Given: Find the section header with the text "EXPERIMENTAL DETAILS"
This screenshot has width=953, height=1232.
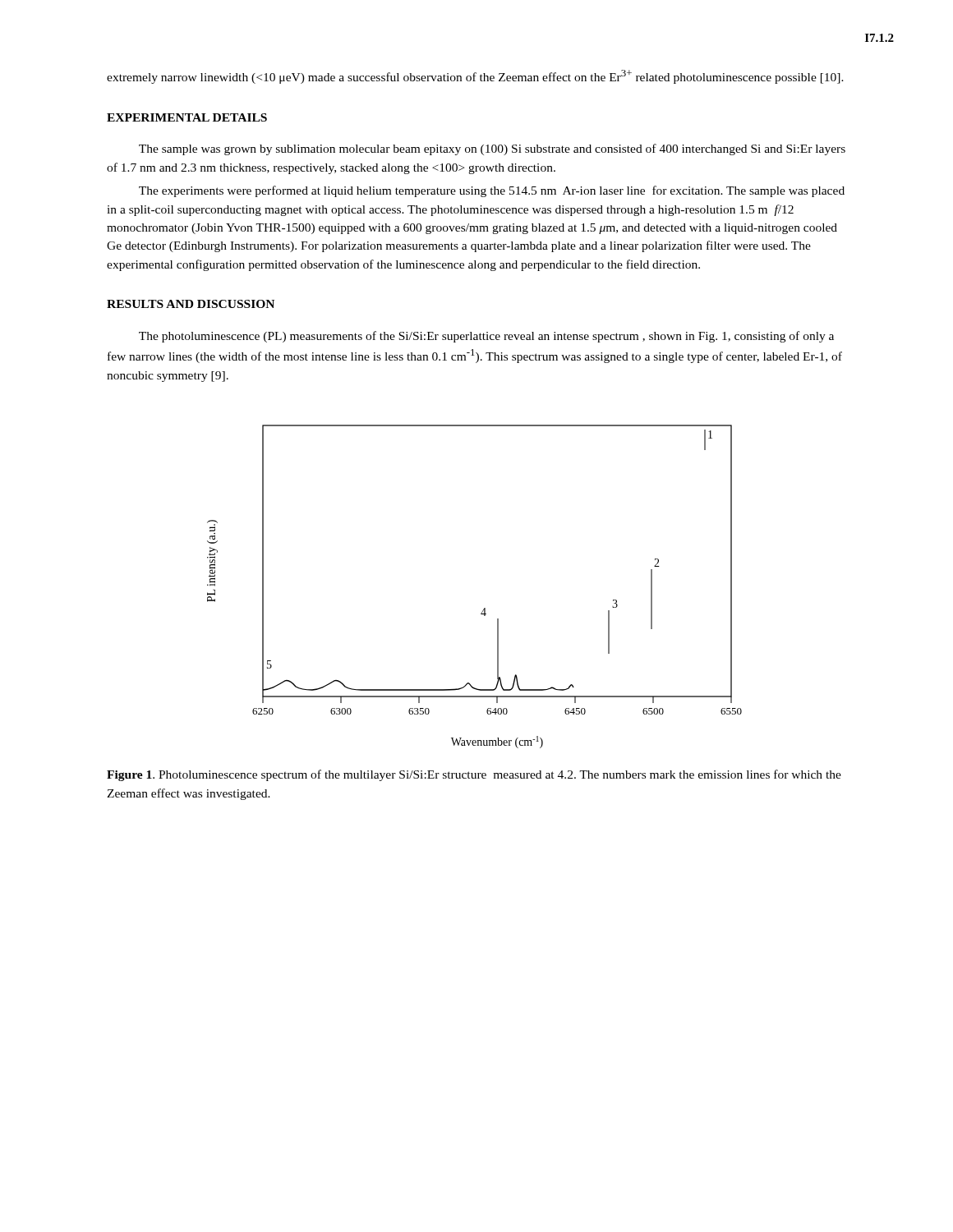Looking at the screenshot, I should [187, 117].
